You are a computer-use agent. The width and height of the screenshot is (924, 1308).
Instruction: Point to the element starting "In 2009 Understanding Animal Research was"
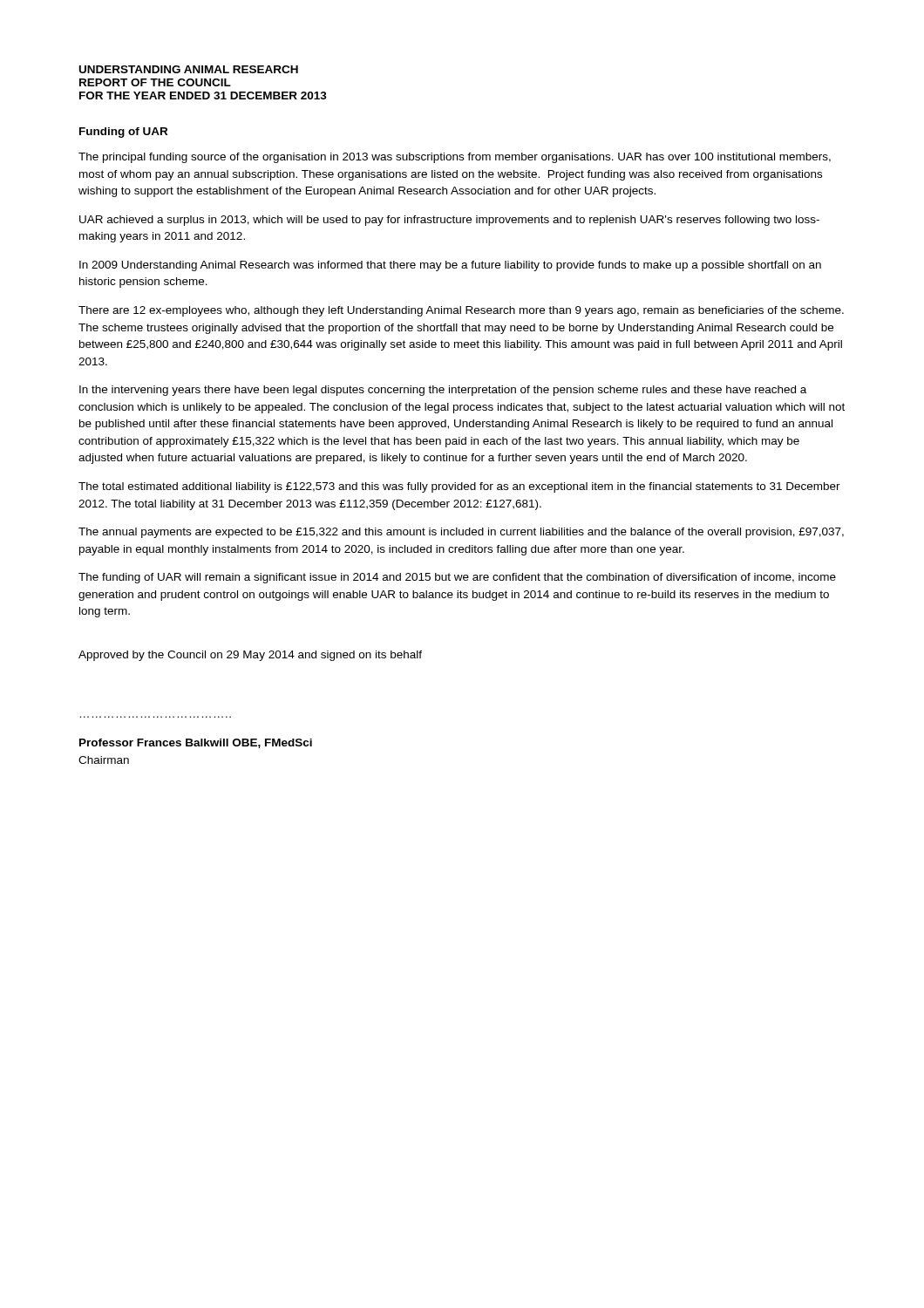point(450,273)
